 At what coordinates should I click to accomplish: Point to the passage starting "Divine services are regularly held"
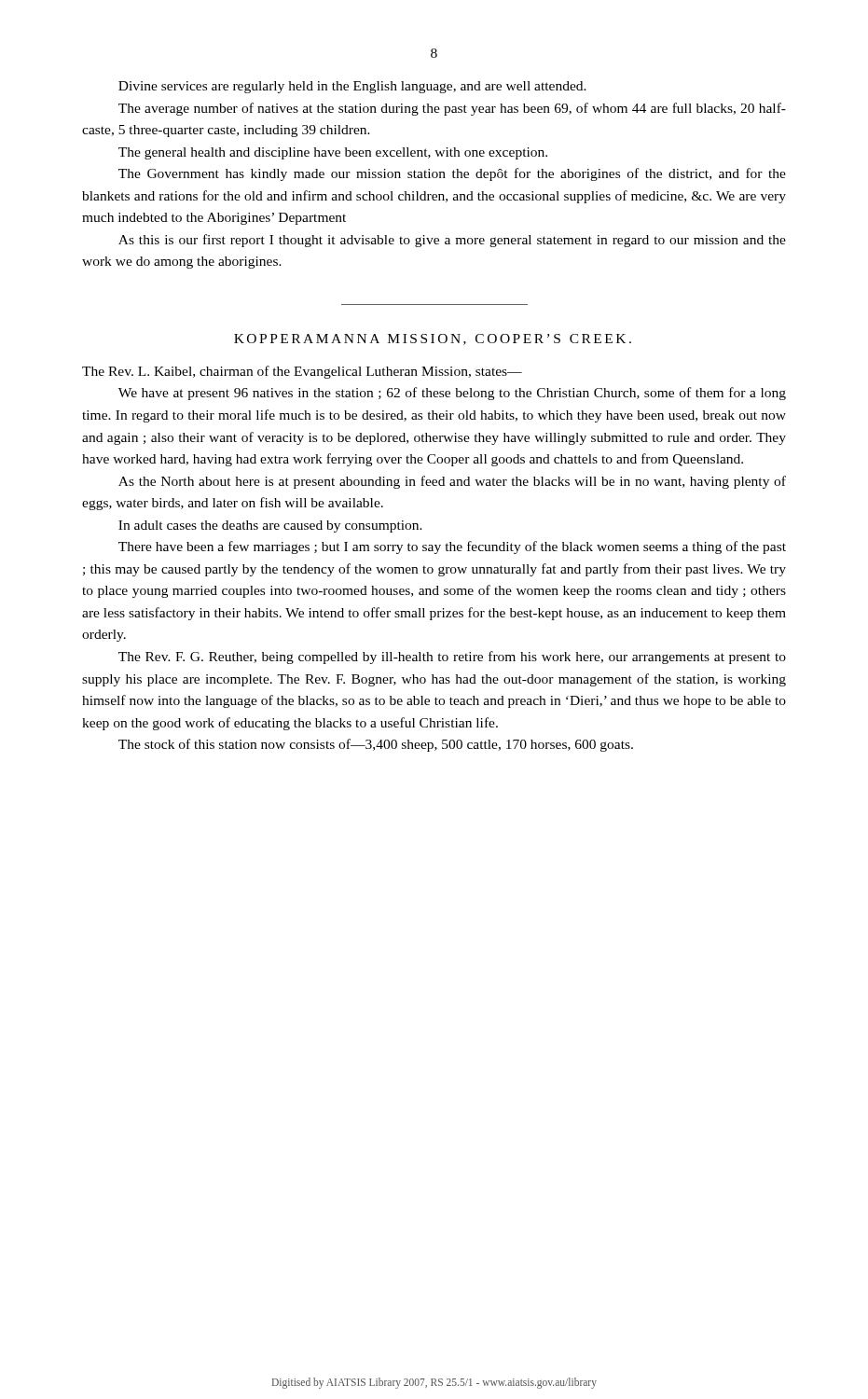434,86
